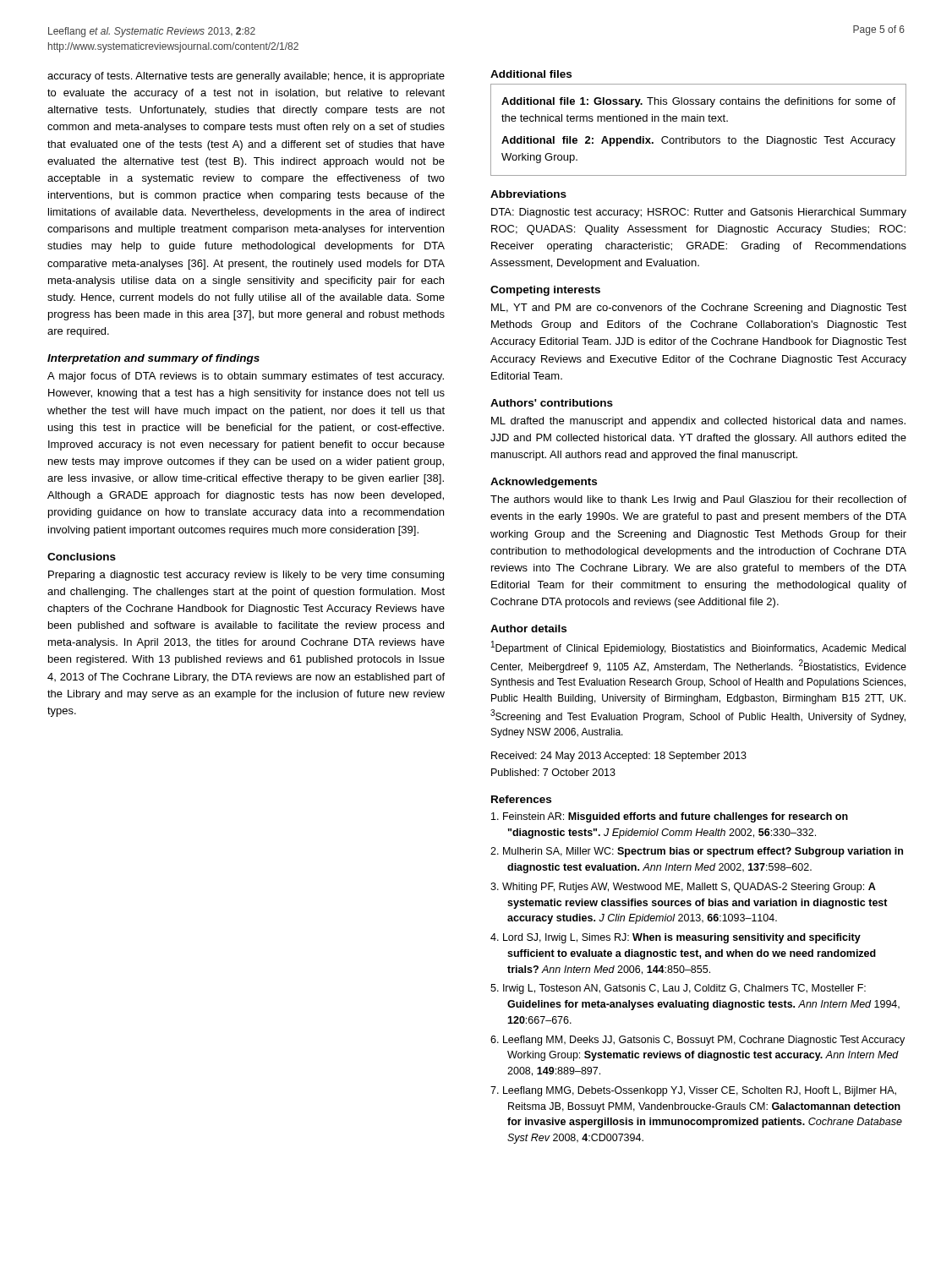The width and height of the screenshot is (952, 1268).
Task: Click on the region starting "Competing interests"
Action: [546, 290]
